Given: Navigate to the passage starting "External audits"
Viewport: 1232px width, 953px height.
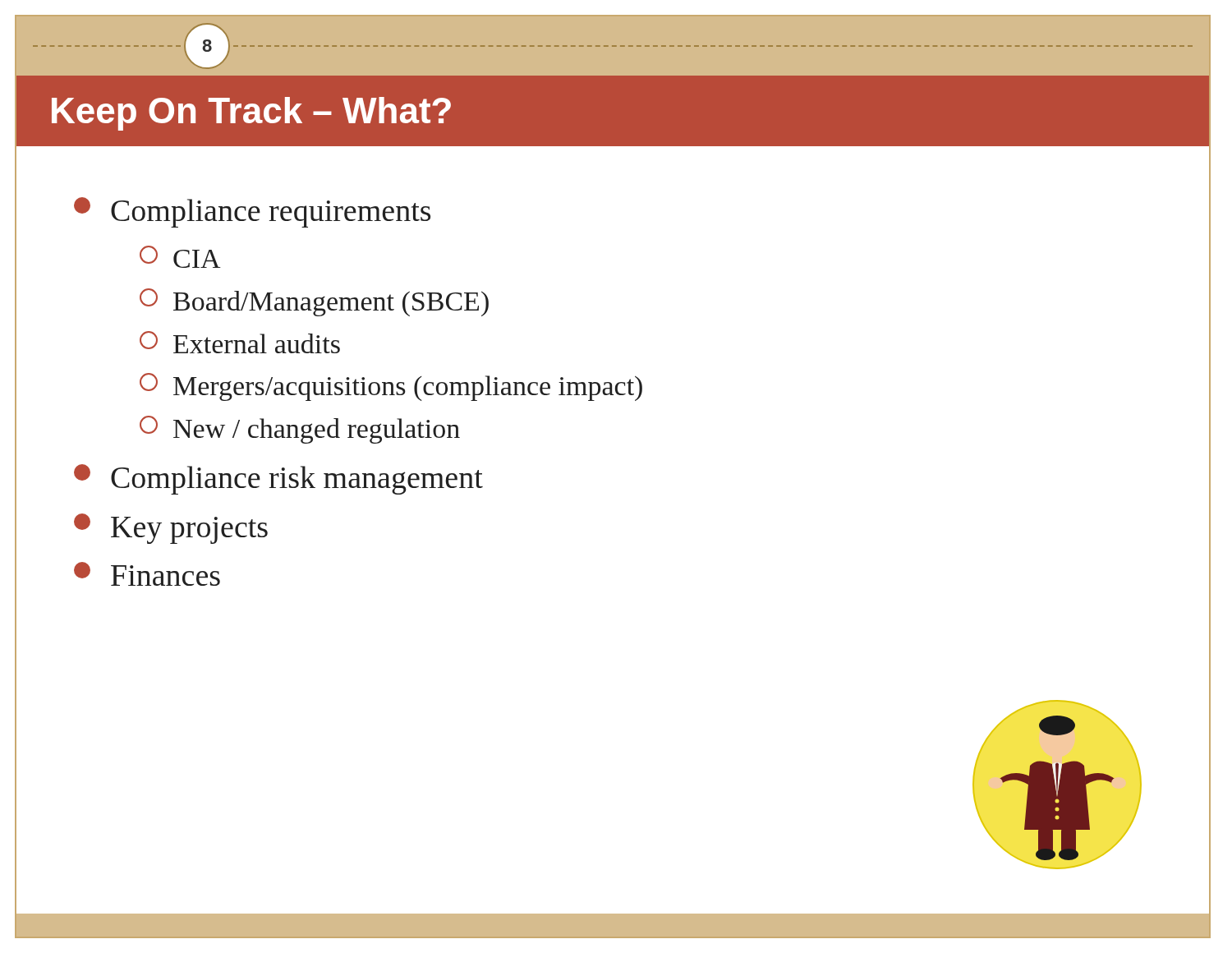Looking at the screenshot, I should [240, 343].
